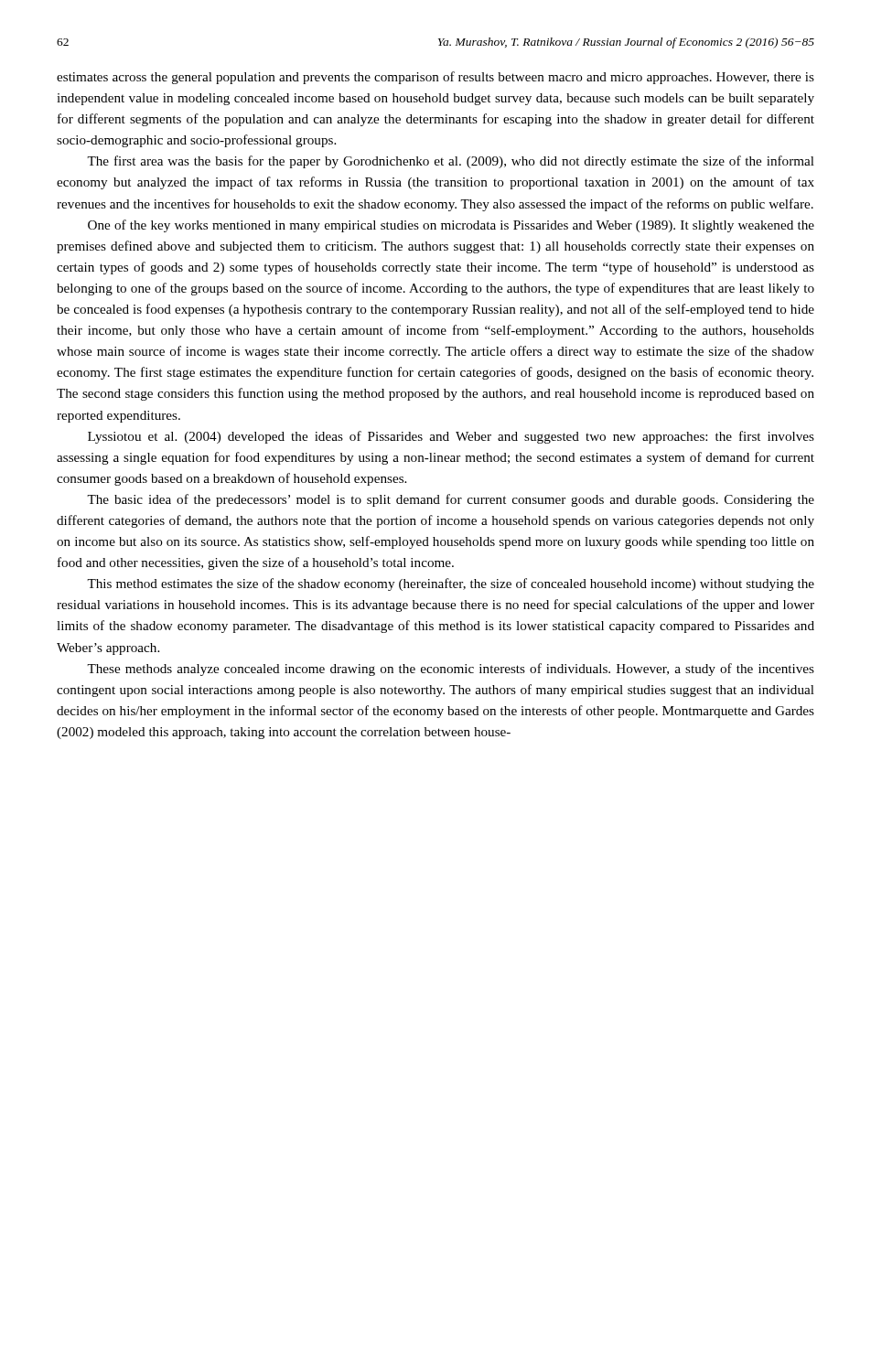Image resolution: width=871 pixels, height=1372 pixels.
Task: Find the block on this page that starts "Lyssiotou et al. (2004) developed"
Action: [436, 457]
